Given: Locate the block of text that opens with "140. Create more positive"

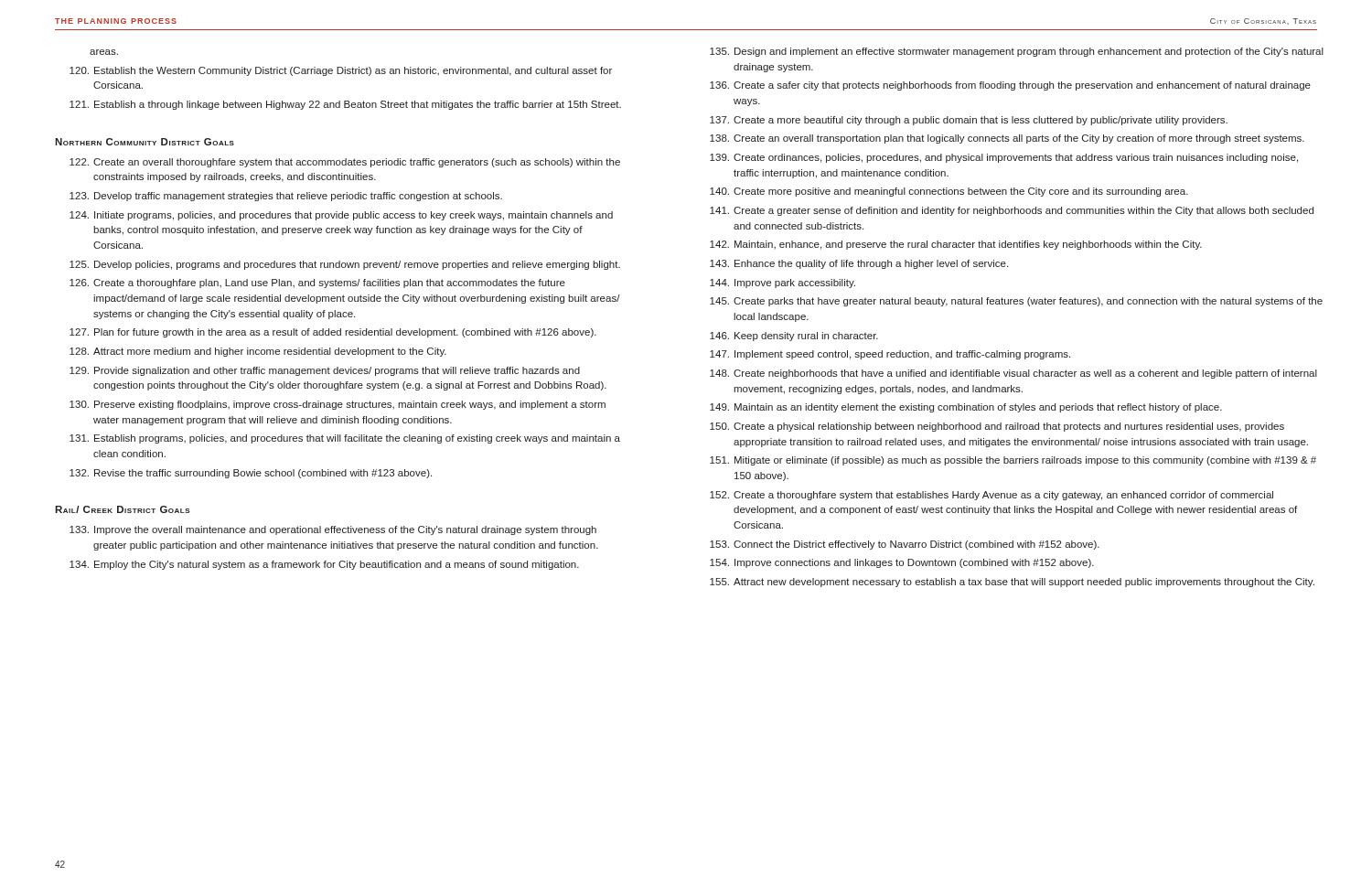Looking at the screenshot, I should coord(1011,192).
